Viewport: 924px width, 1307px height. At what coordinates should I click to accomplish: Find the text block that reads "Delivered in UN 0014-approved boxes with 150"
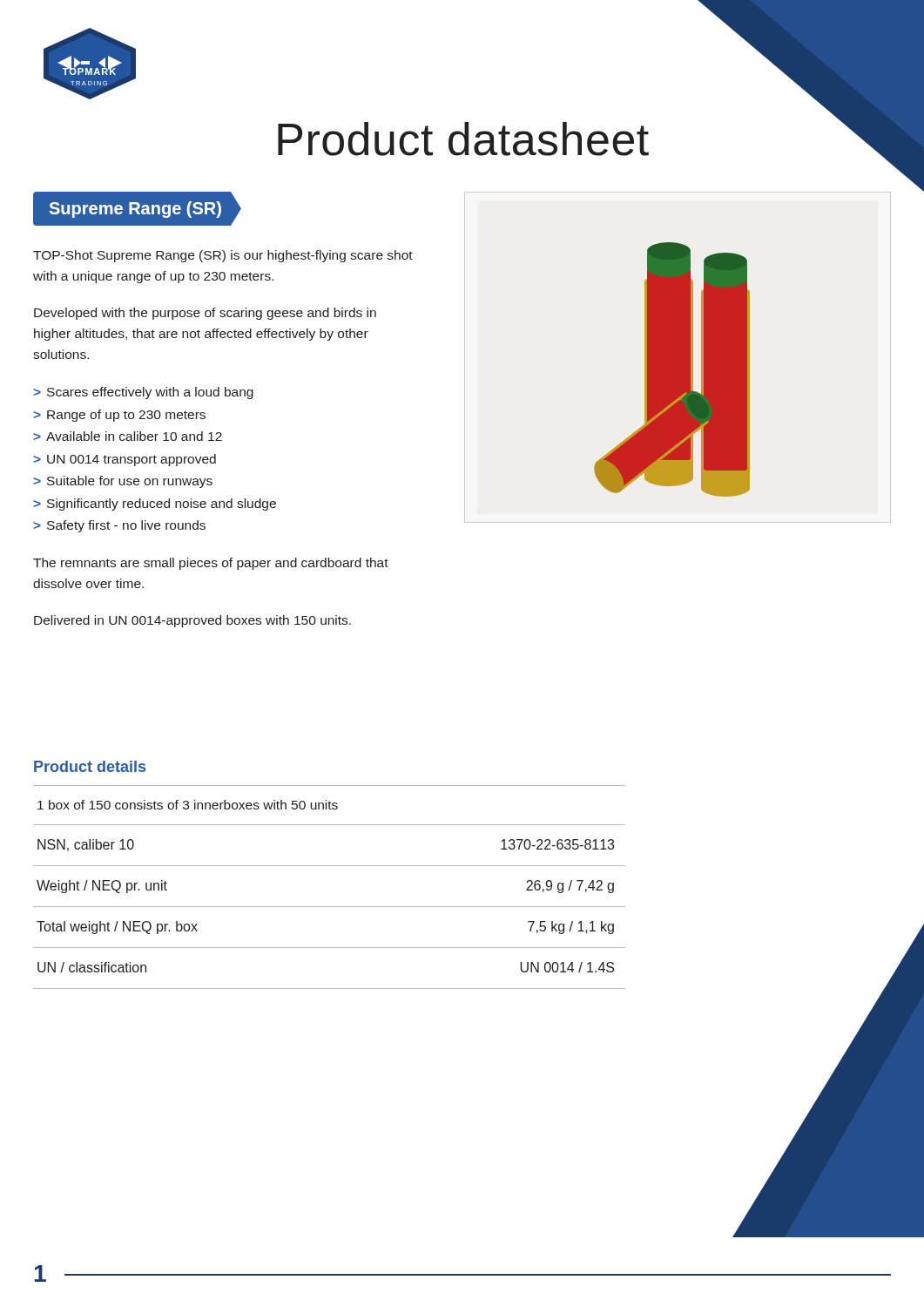click(193, 620)
